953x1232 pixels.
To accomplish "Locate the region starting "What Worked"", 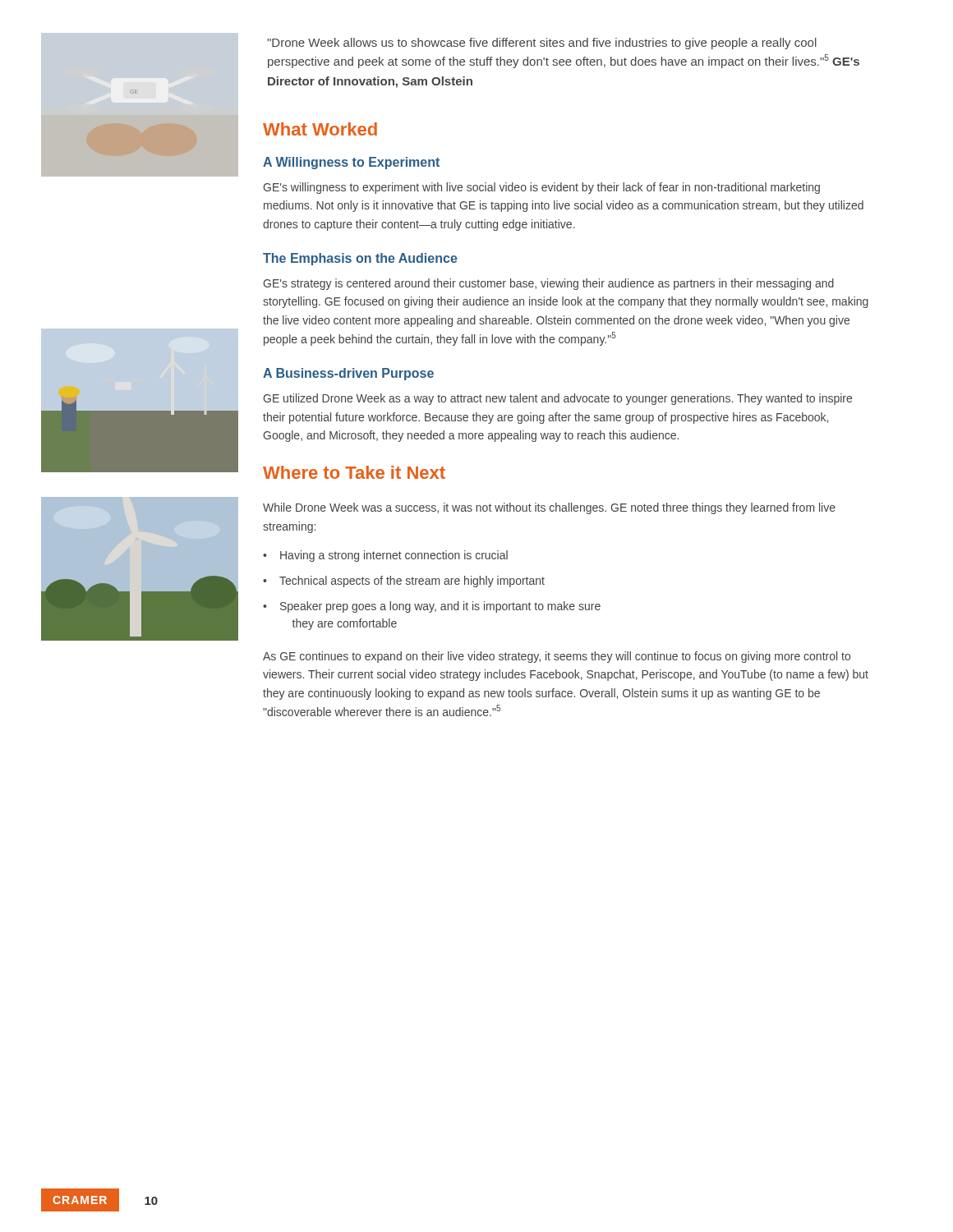I will 320,129.
